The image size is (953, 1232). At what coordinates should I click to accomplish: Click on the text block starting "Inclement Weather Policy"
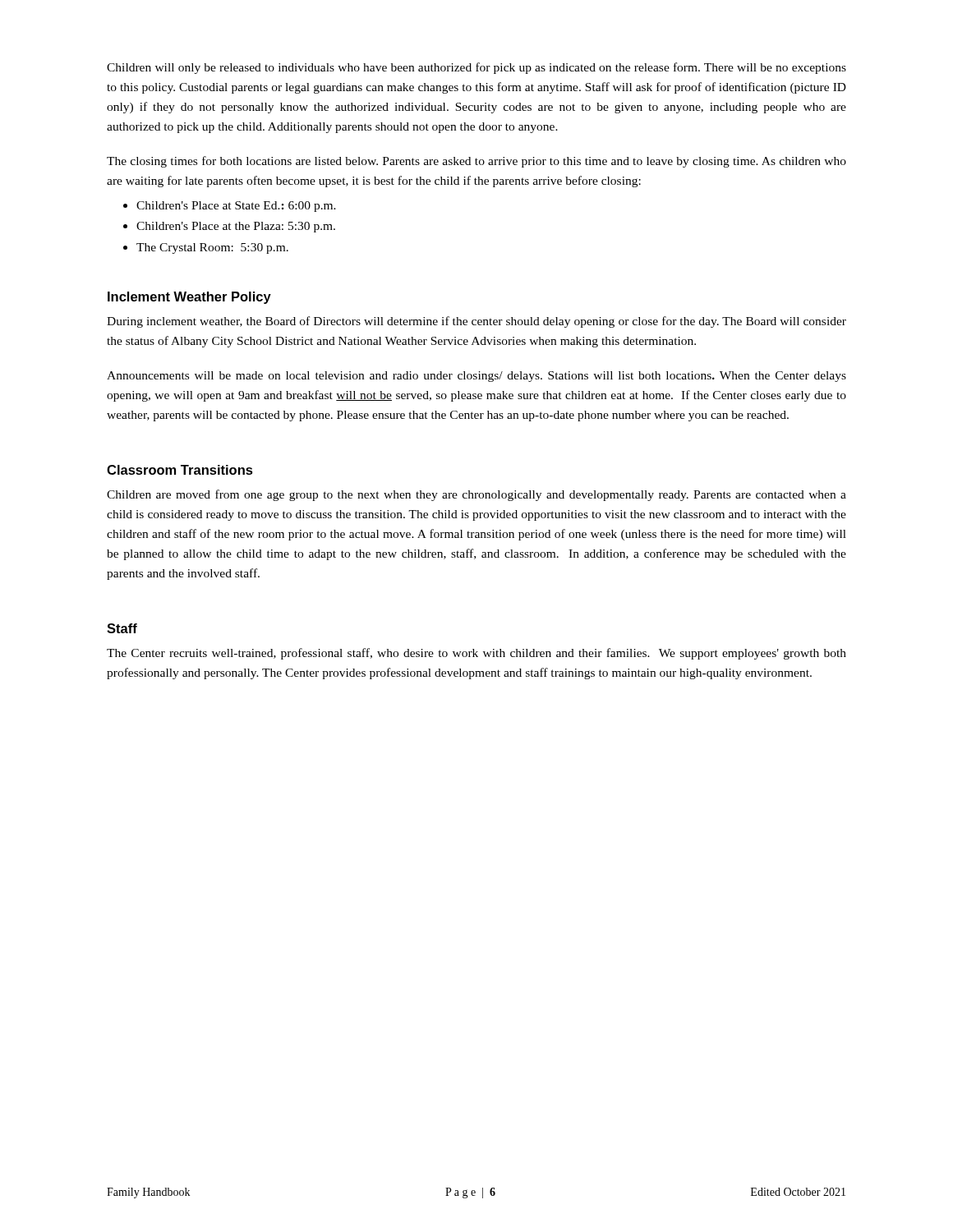coord(189,296)
